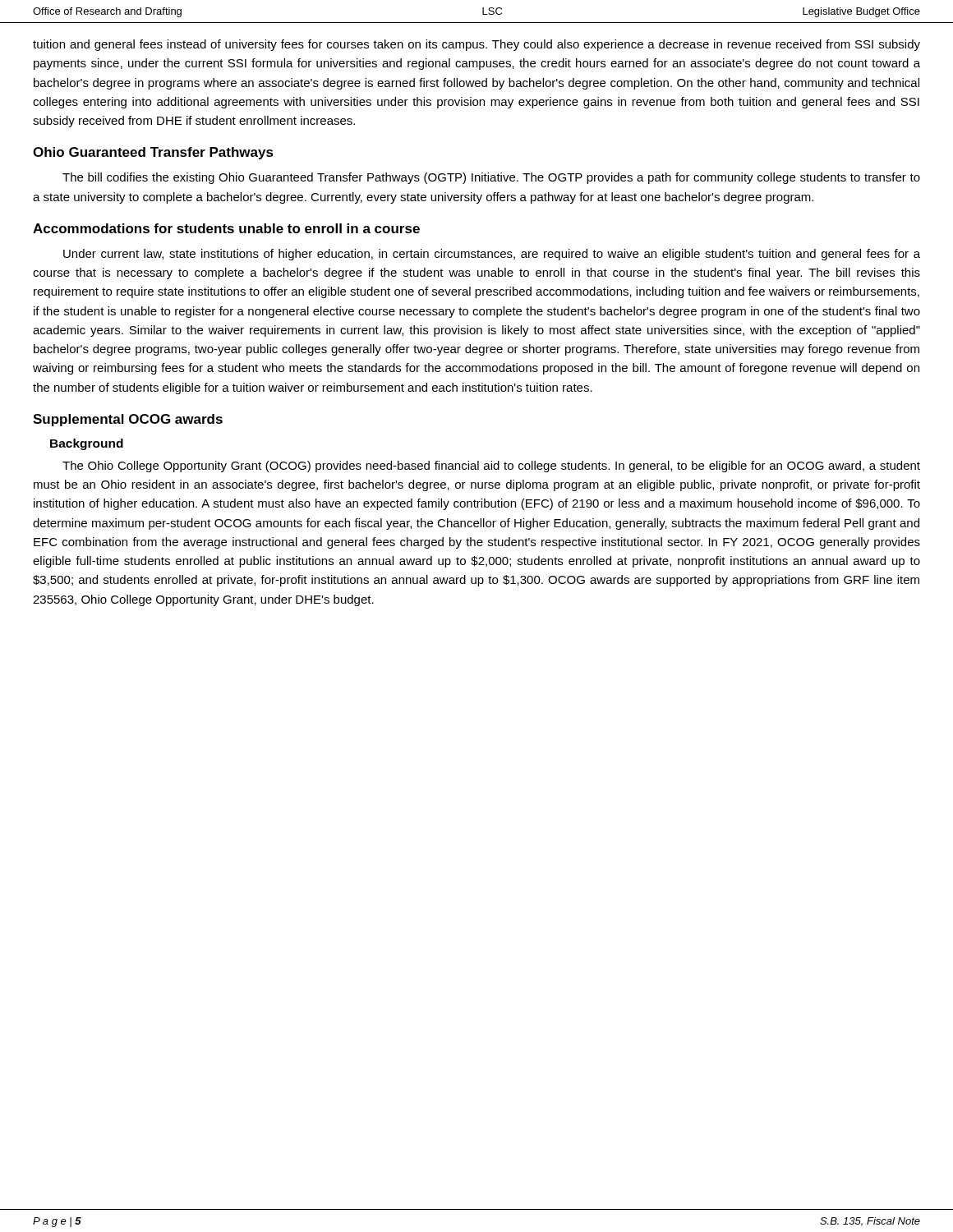Where is the section header that starts "Accommodations for students"?

226,229
